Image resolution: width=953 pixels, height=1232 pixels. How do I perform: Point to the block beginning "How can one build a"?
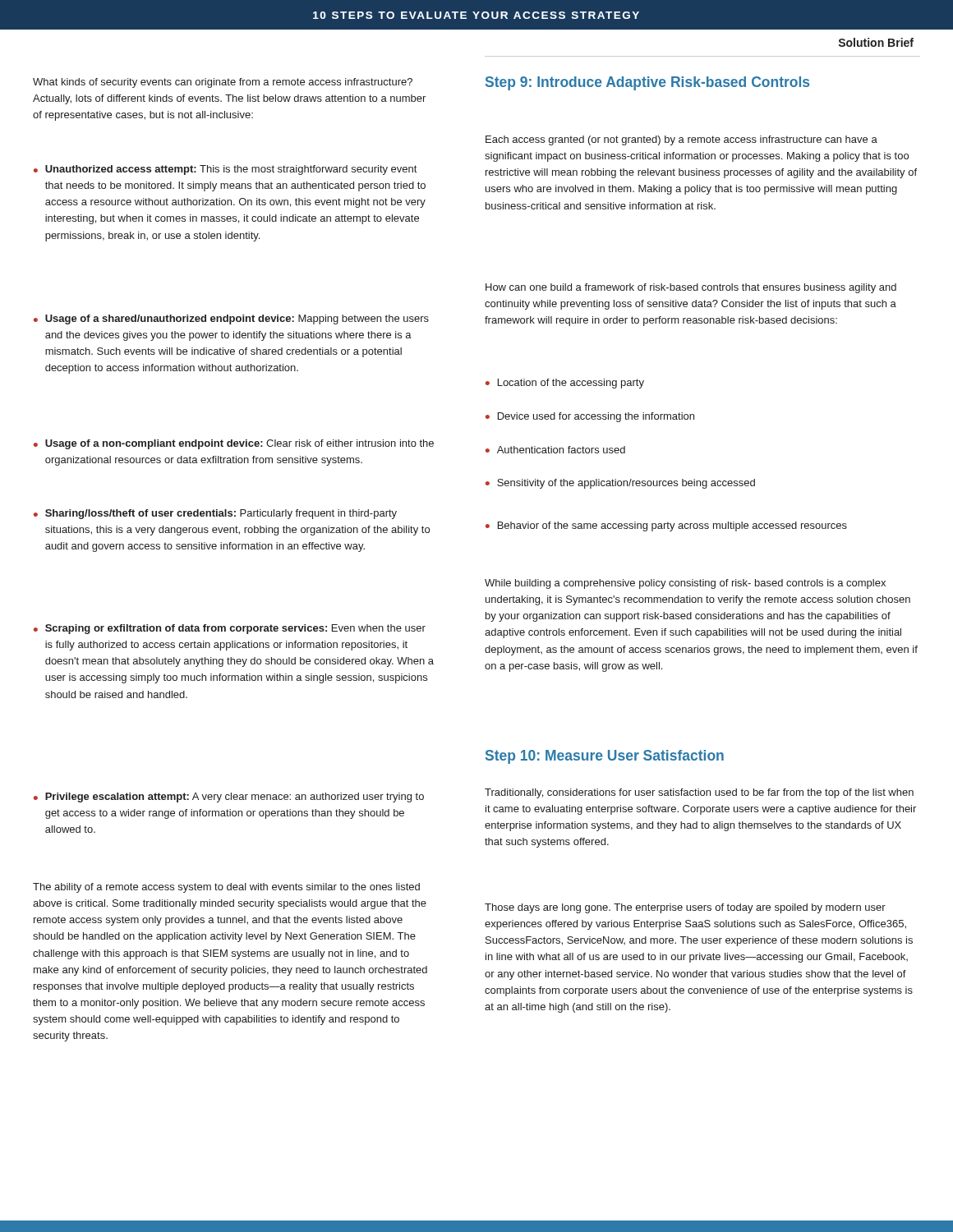(691, 304)
